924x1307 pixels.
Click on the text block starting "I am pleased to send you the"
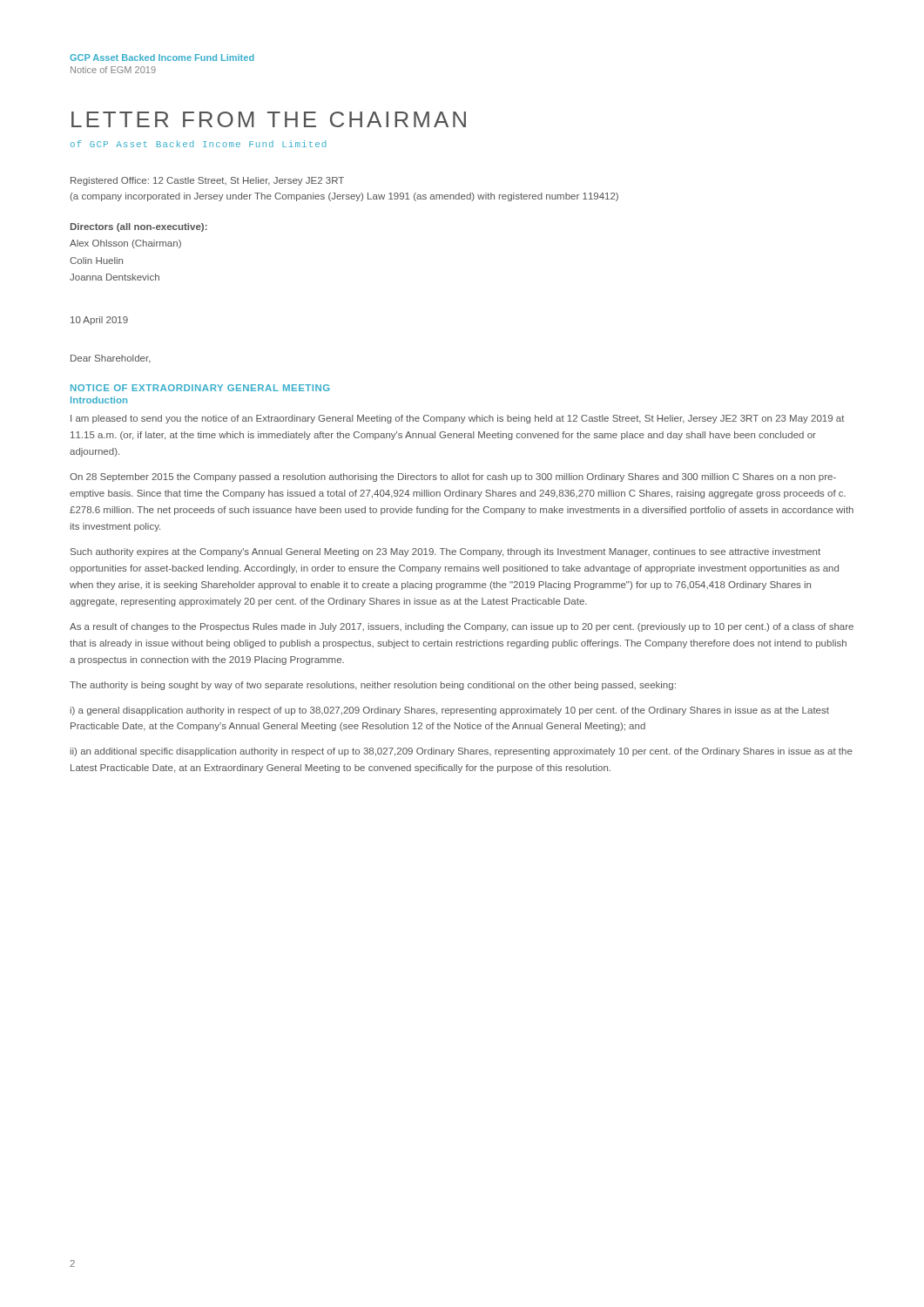point(457,435)
